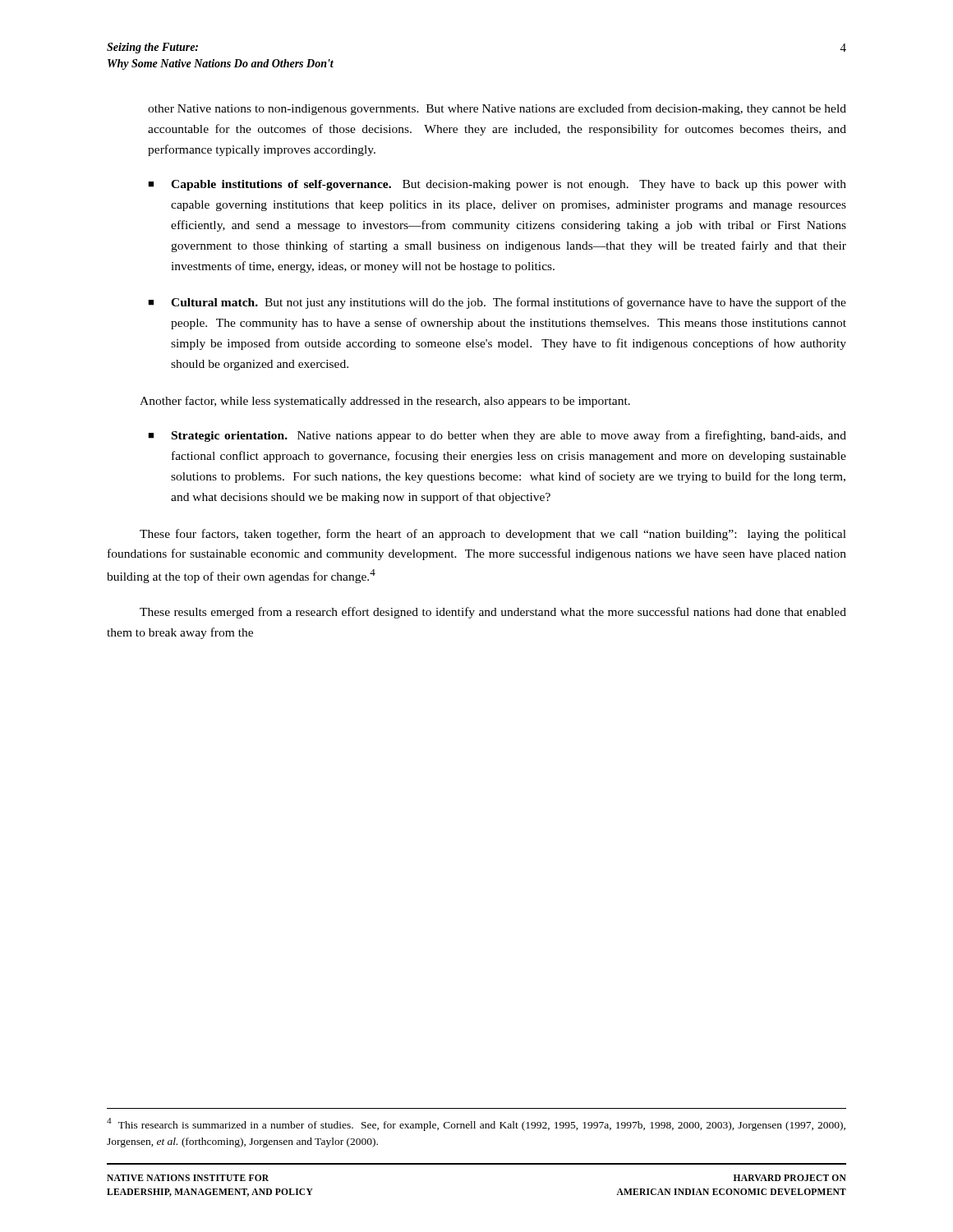Select the passage starting "Another factor, while less systematically addressed in the"
This screenshot has width=953, height=1232.
385,400
